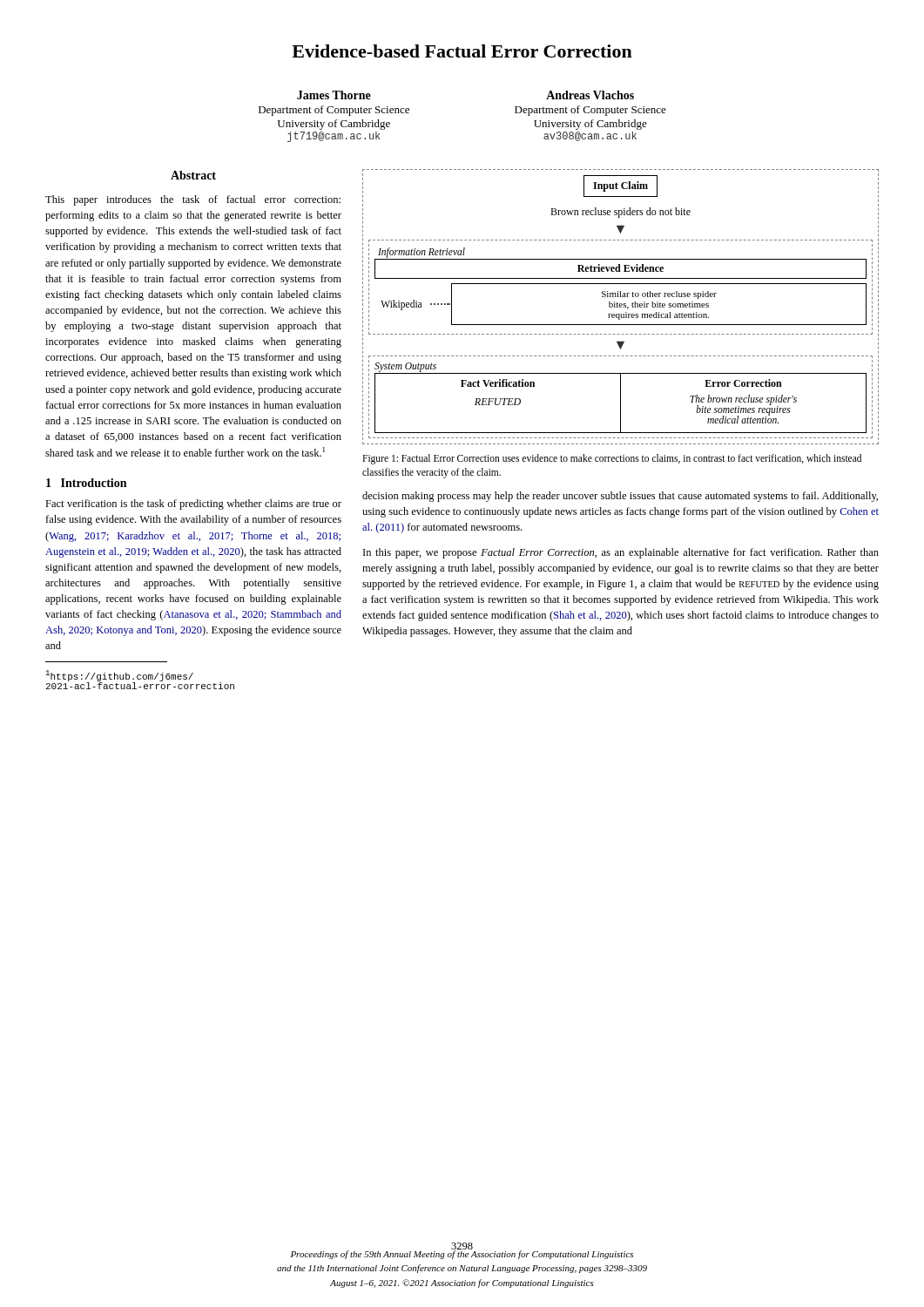The height and width of the screenshot is (1307, 924).
Task: Where does it say "1https://github.com/j6mes/ 2021-acl-factual-error-correction"?
Action: [x=140, y=680]
